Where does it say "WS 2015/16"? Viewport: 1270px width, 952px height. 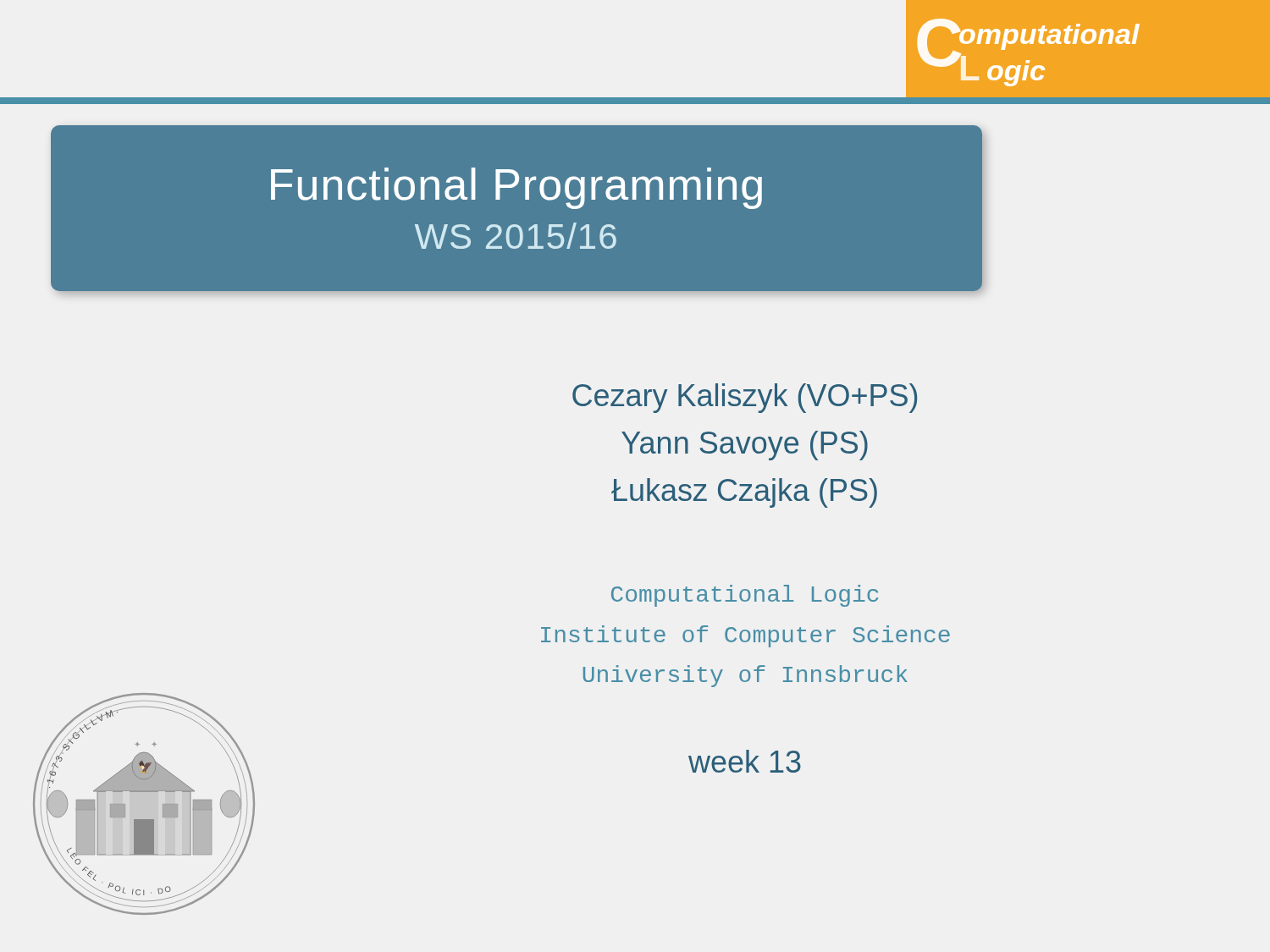517,237
